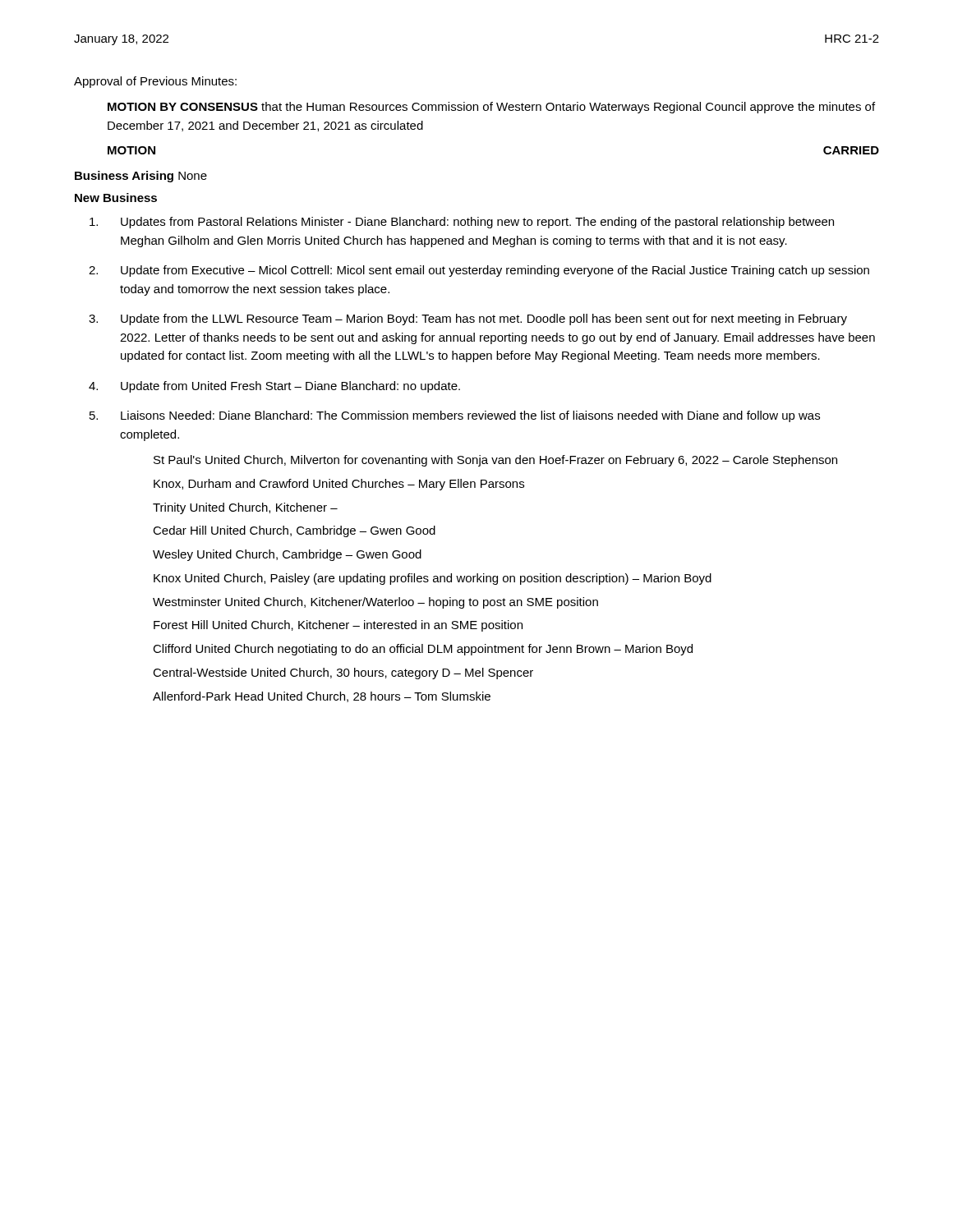Click on the block starting "Westminster United Church,"

coord(376,601)
